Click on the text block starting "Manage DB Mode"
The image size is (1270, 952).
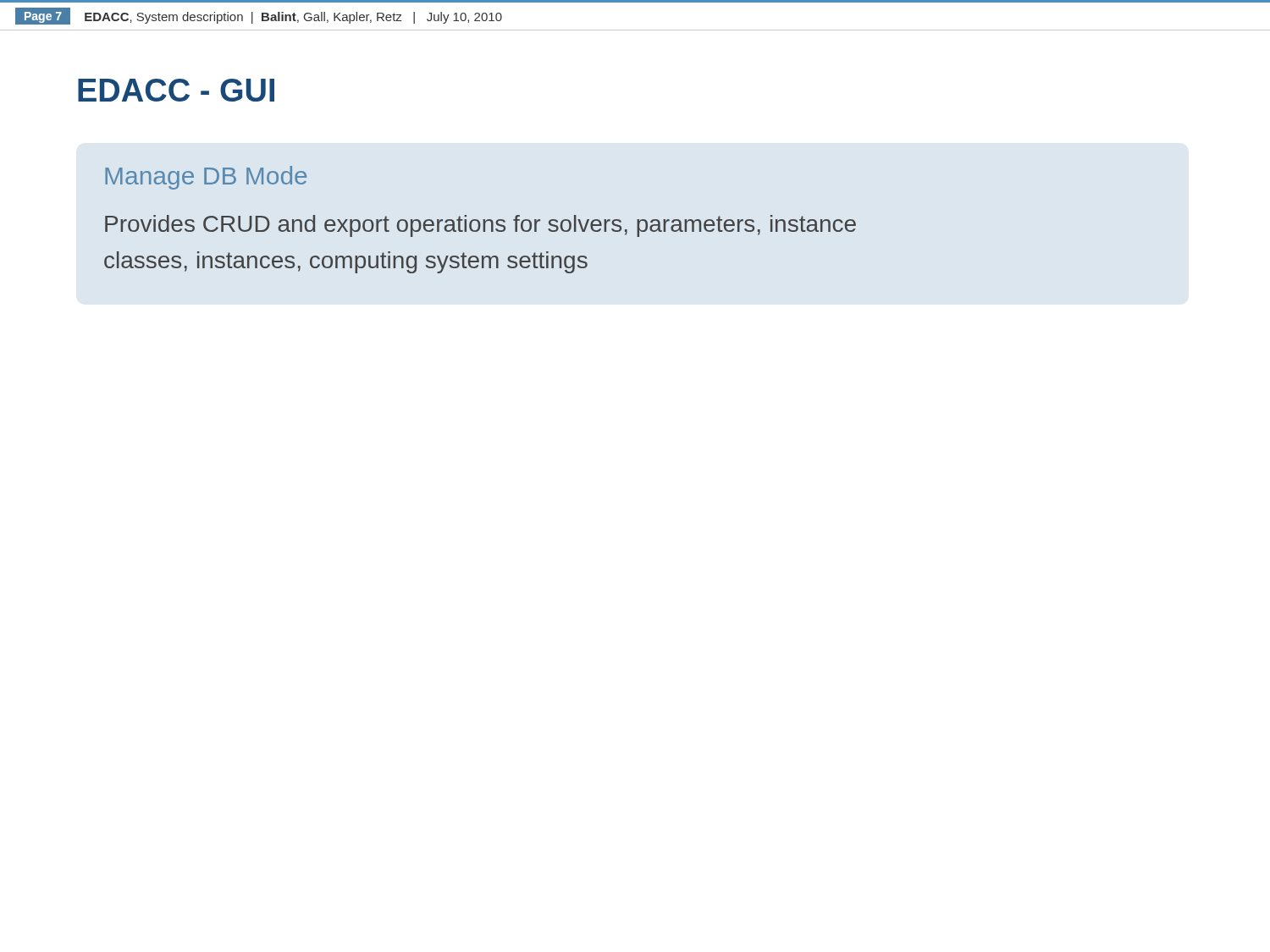206,176
